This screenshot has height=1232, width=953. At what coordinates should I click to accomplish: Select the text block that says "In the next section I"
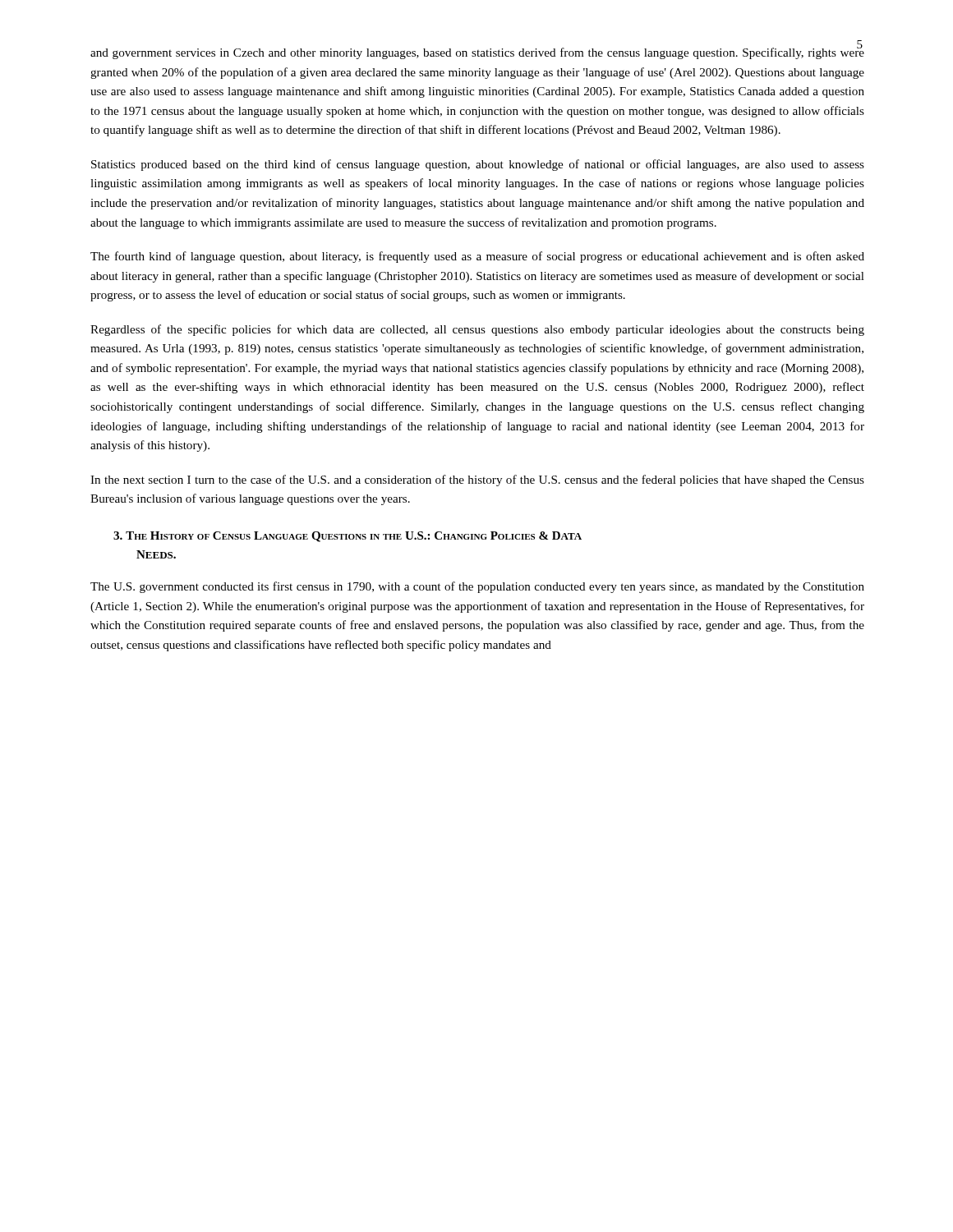pos(477,489)
